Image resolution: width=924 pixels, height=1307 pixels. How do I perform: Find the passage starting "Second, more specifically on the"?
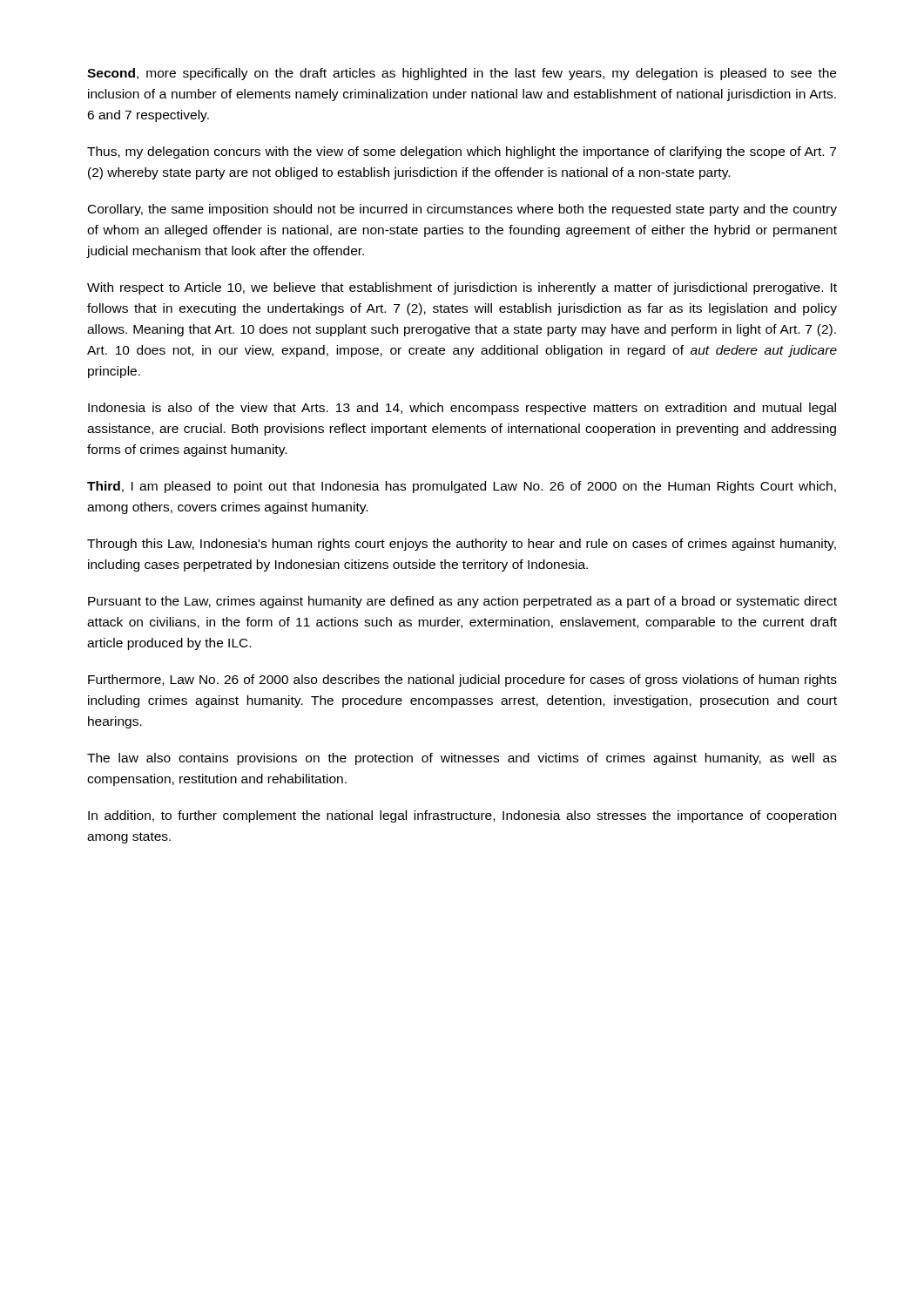(462, 94)
